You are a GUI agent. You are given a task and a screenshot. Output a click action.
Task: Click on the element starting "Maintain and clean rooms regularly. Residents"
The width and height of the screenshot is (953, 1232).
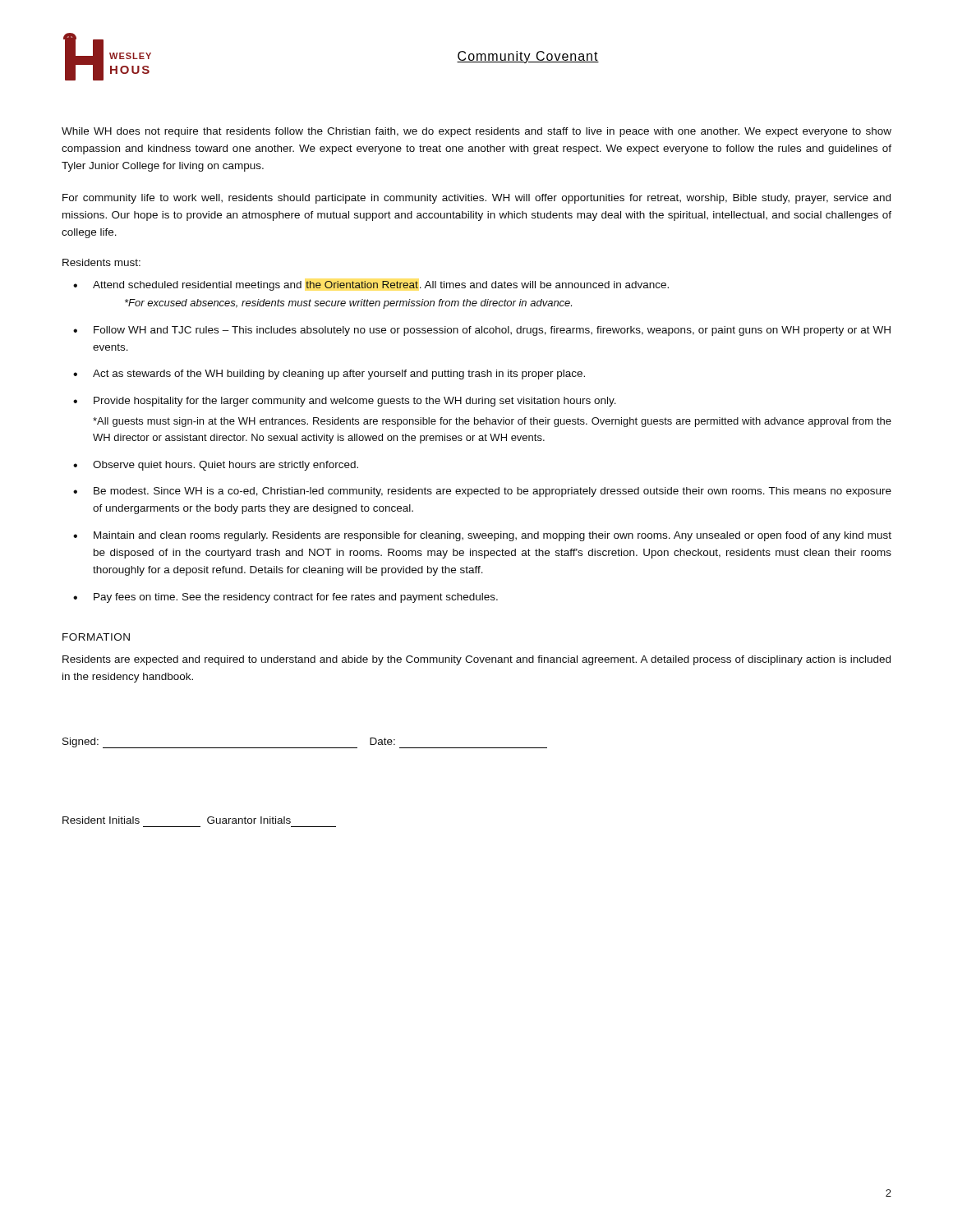point(492,553)
